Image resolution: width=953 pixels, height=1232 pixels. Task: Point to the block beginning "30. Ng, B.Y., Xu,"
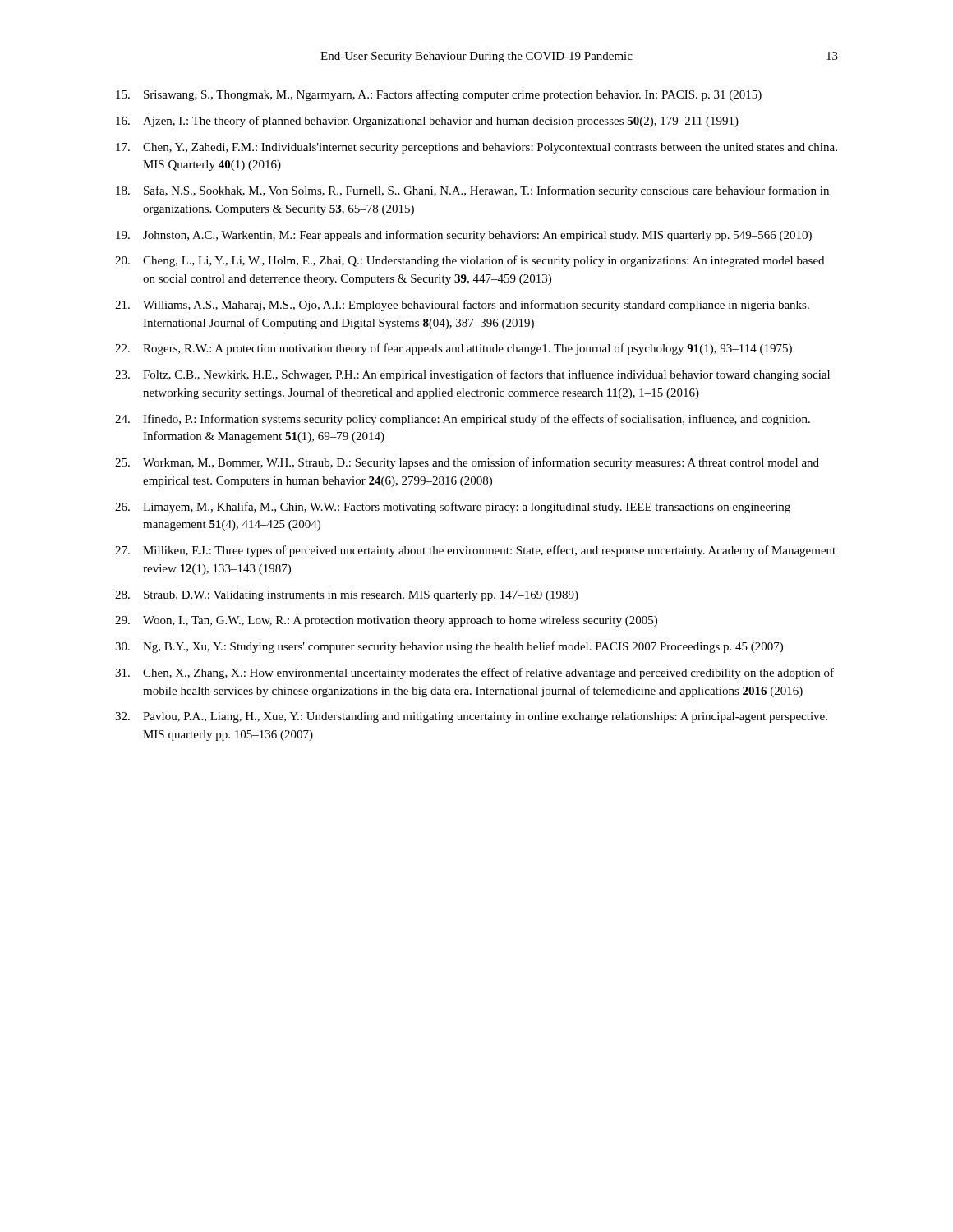[476, 647]
